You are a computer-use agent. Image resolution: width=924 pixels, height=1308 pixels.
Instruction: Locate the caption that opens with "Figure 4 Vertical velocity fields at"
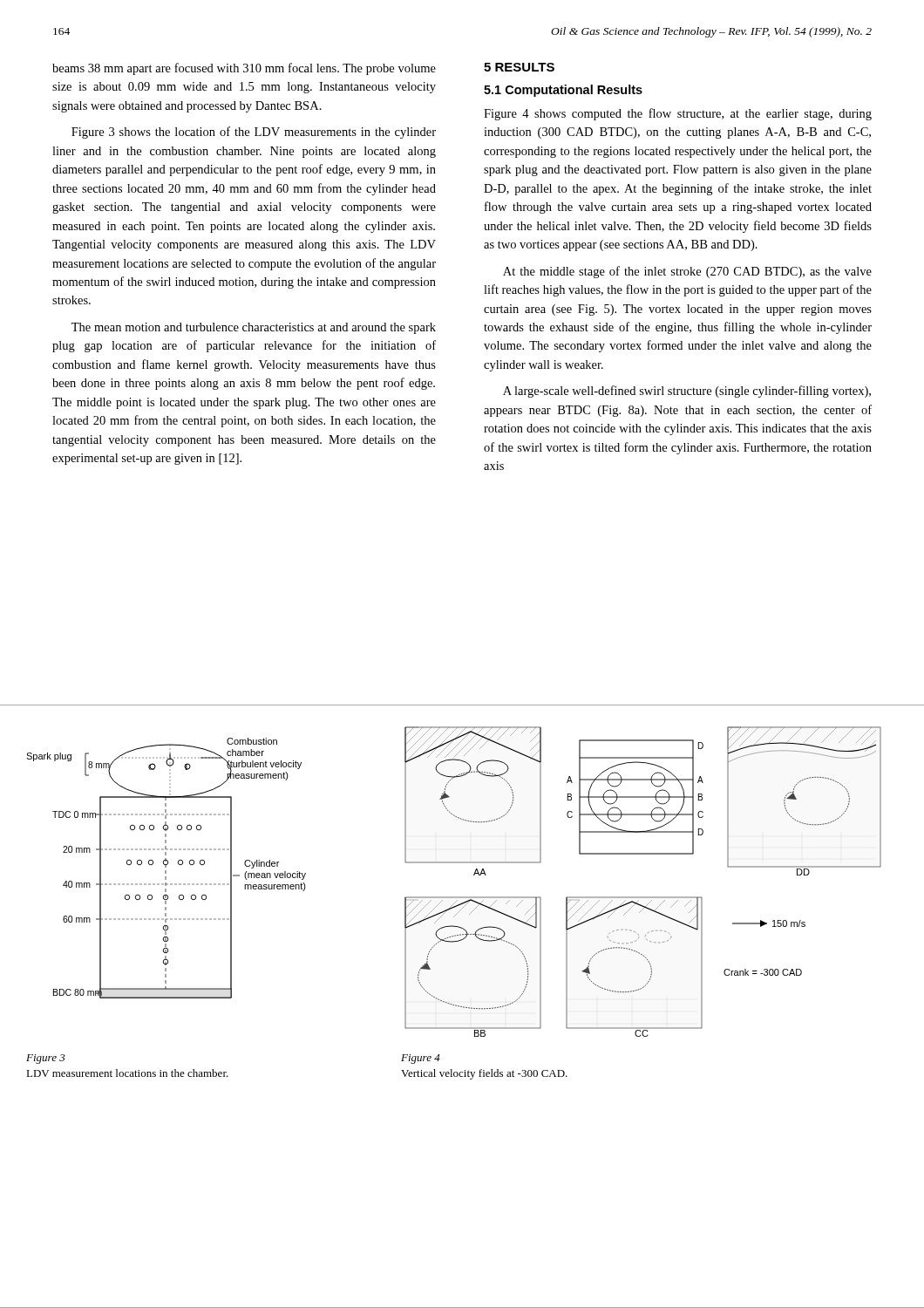click(x=421, y=1059)
